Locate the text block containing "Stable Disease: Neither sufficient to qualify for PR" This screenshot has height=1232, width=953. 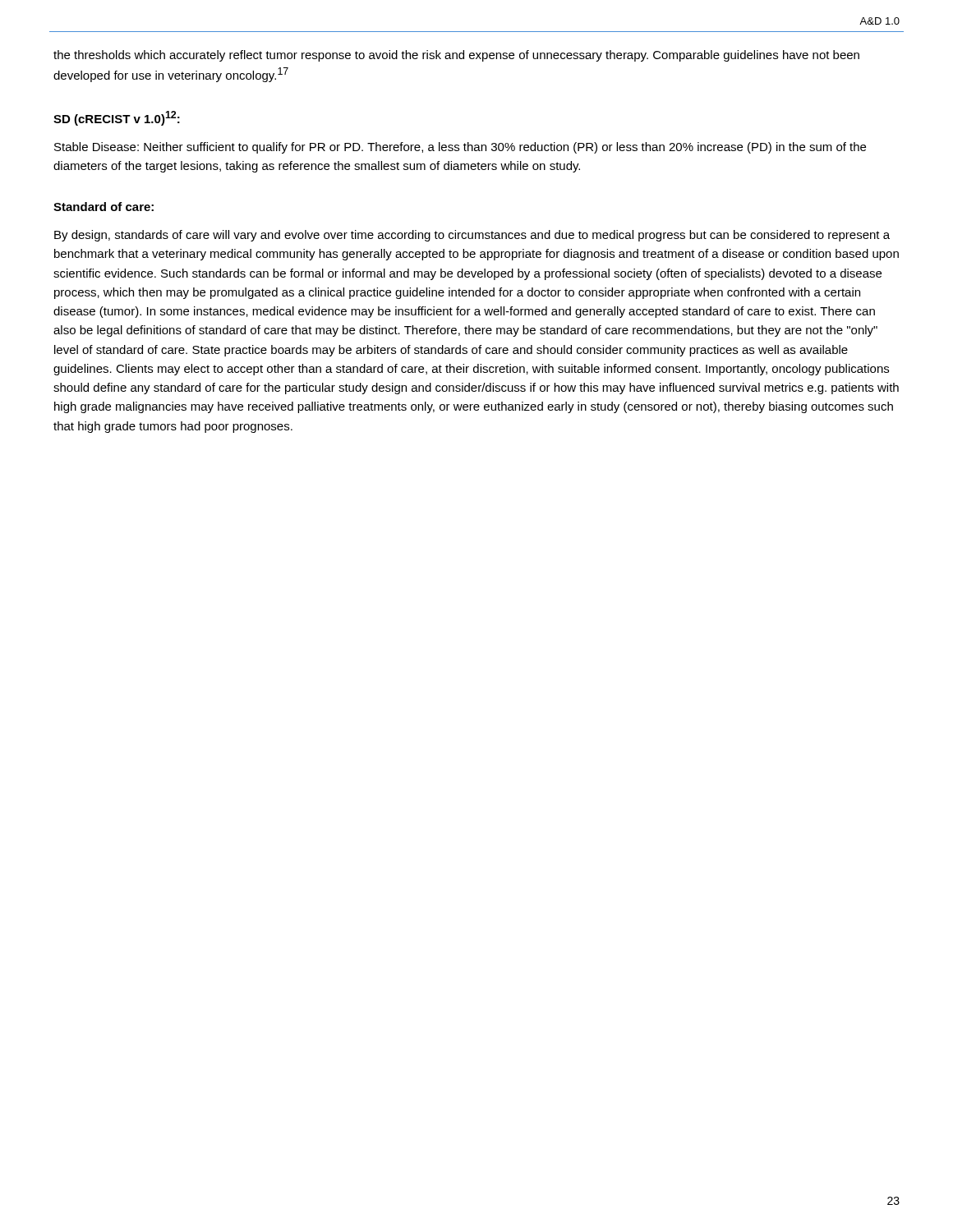[460, 156]
